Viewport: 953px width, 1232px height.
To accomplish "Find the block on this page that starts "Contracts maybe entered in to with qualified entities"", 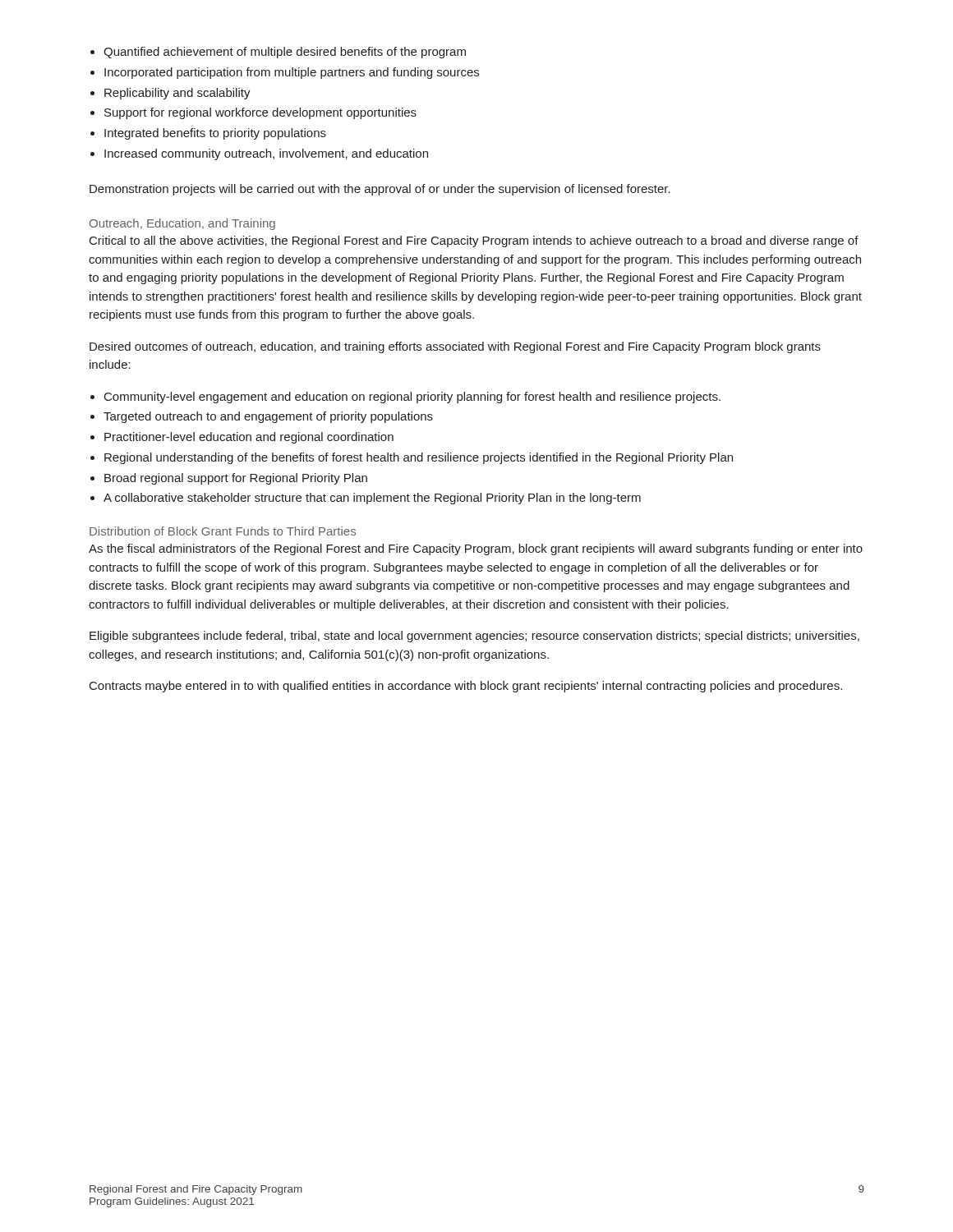I will tap(466, 685).
